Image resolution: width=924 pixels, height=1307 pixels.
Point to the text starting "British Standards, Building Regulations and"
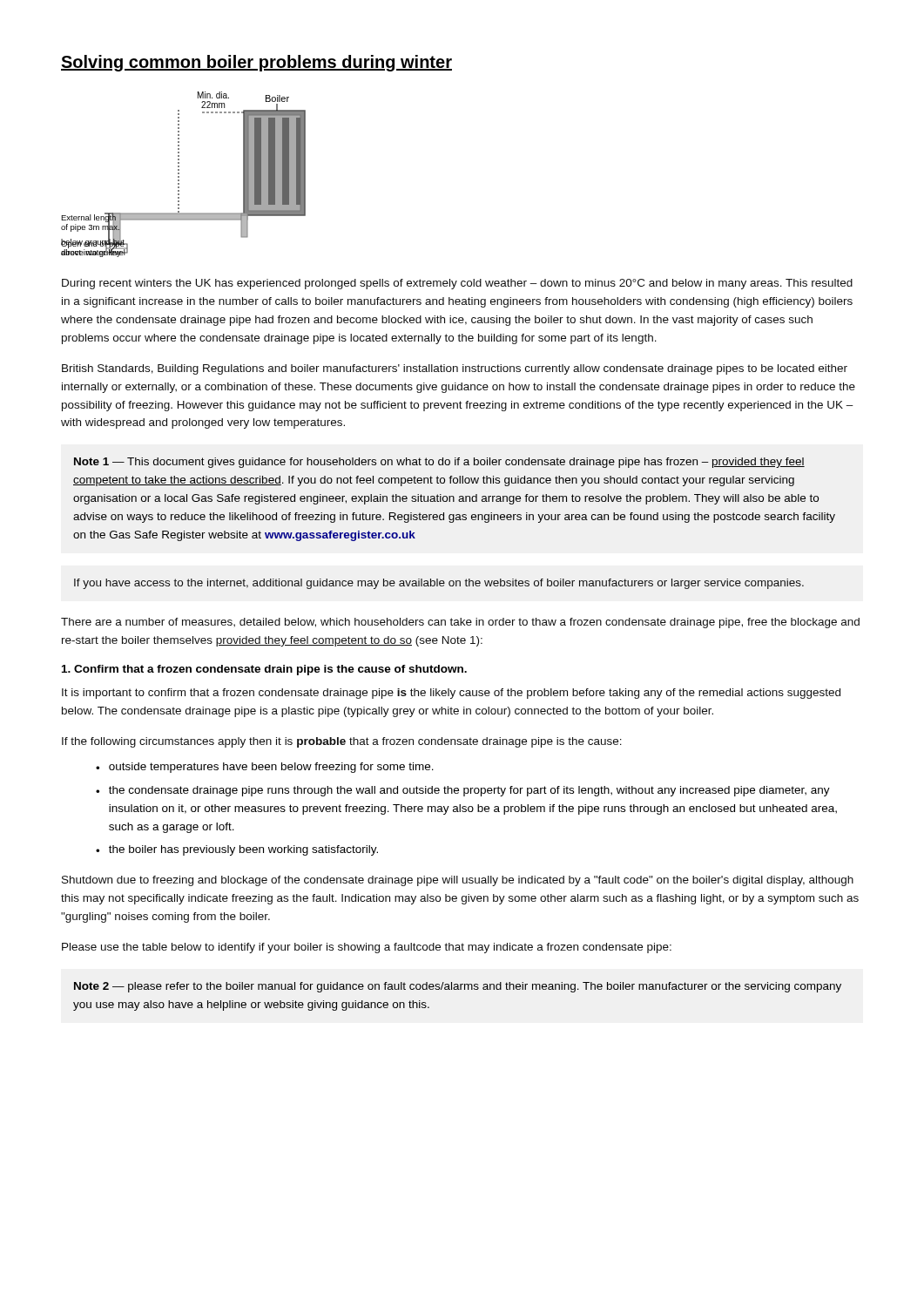(x=458, y=395)
